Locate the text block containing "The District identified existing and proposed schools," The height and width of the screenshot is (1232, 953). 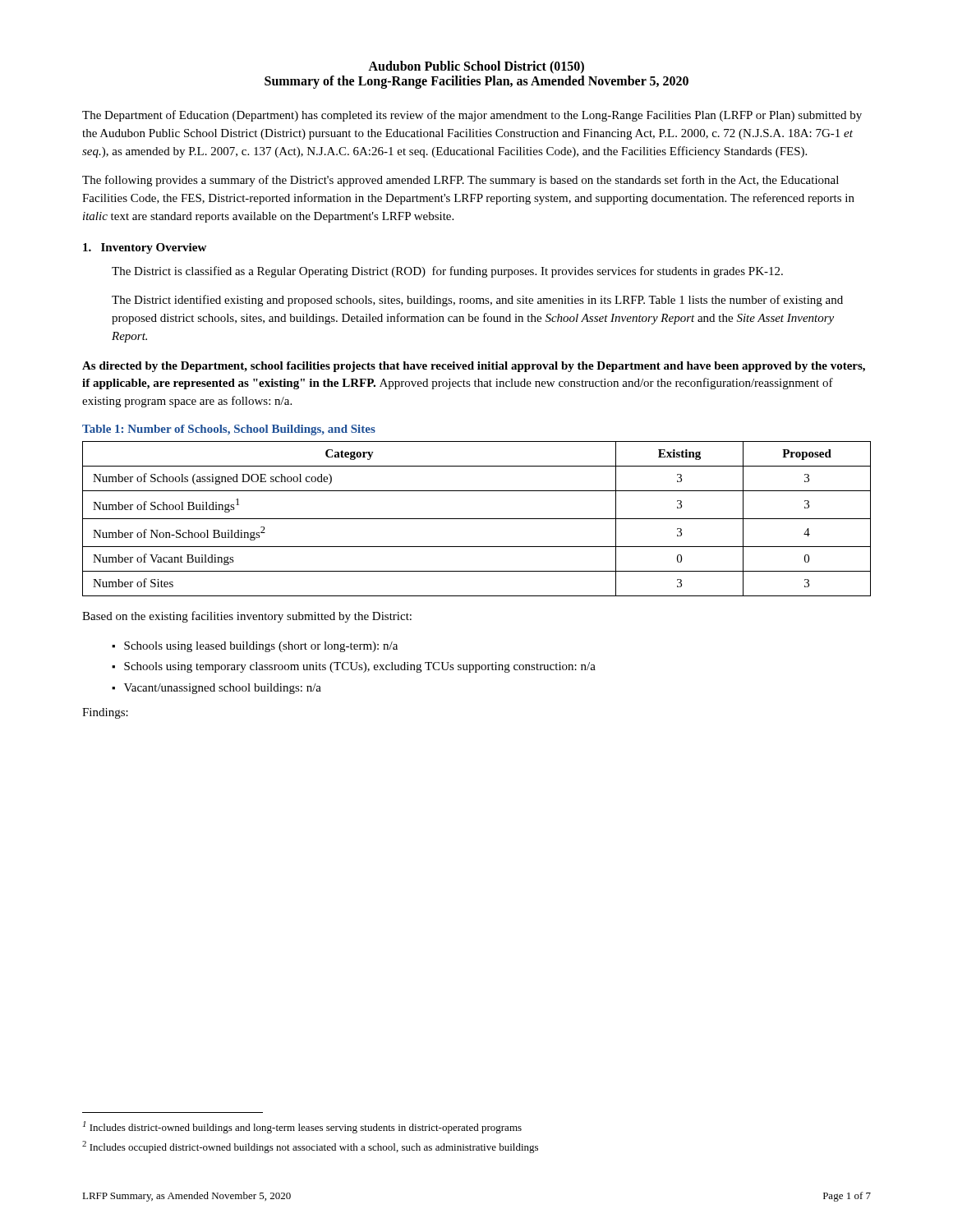click(477, 318)
